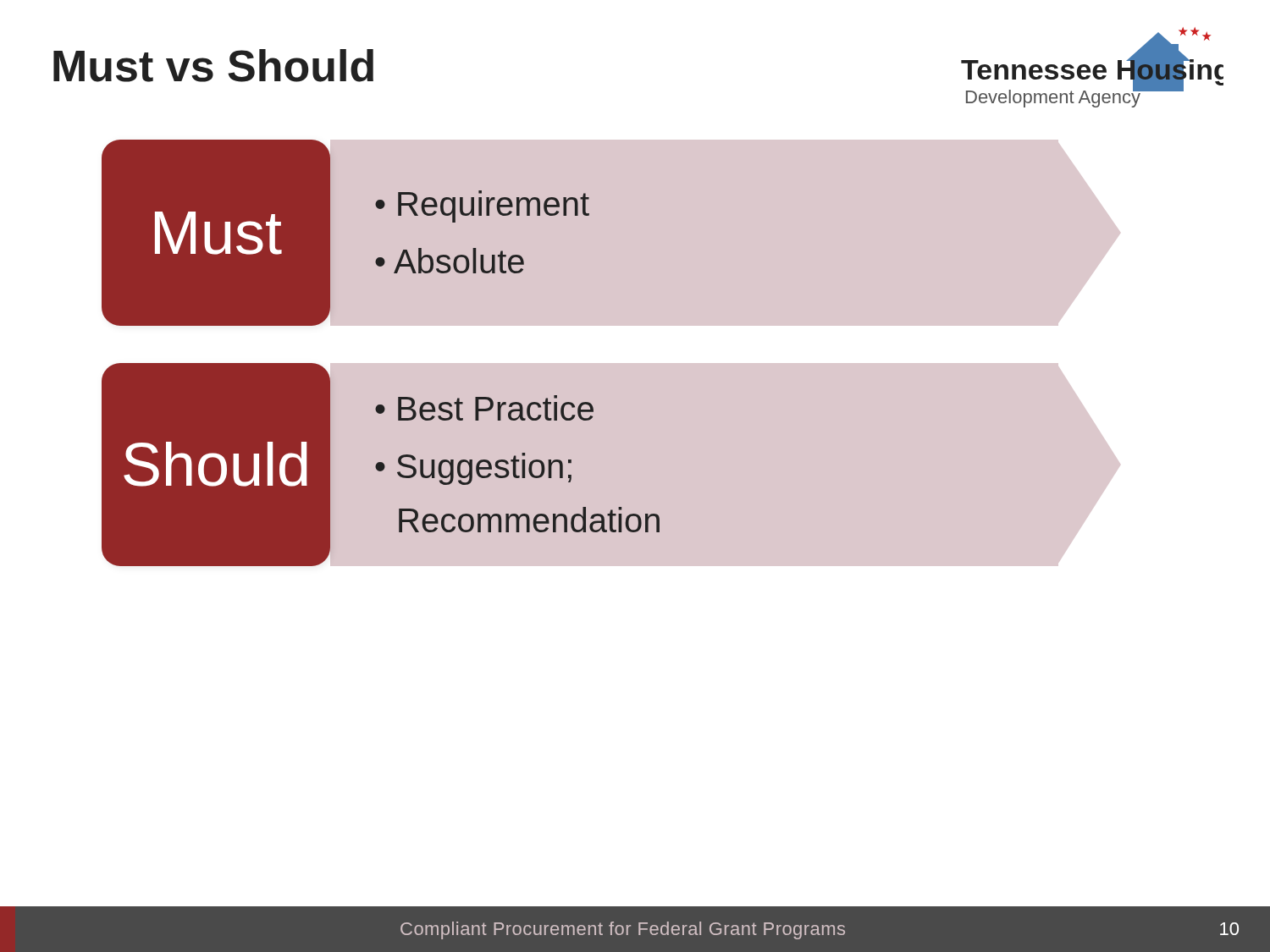Screen dimensions: 952x1270
Task: Click on the text block starting "Must vs Should"
Action: coord(213,66)
